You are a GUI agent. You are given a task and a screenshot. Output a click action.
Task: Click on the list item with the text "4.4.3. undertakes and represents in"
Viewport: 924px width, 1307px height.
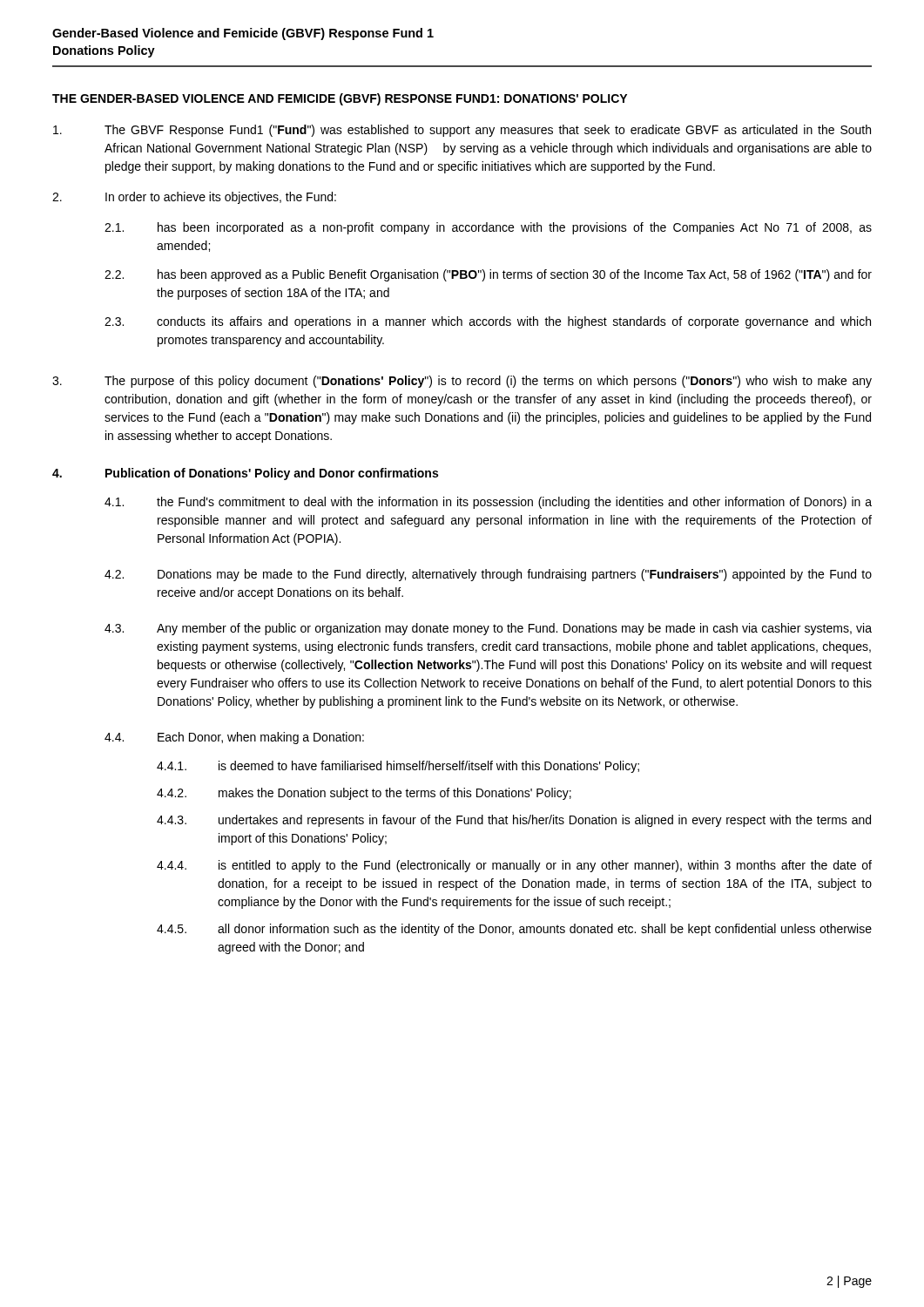[514, 830]
